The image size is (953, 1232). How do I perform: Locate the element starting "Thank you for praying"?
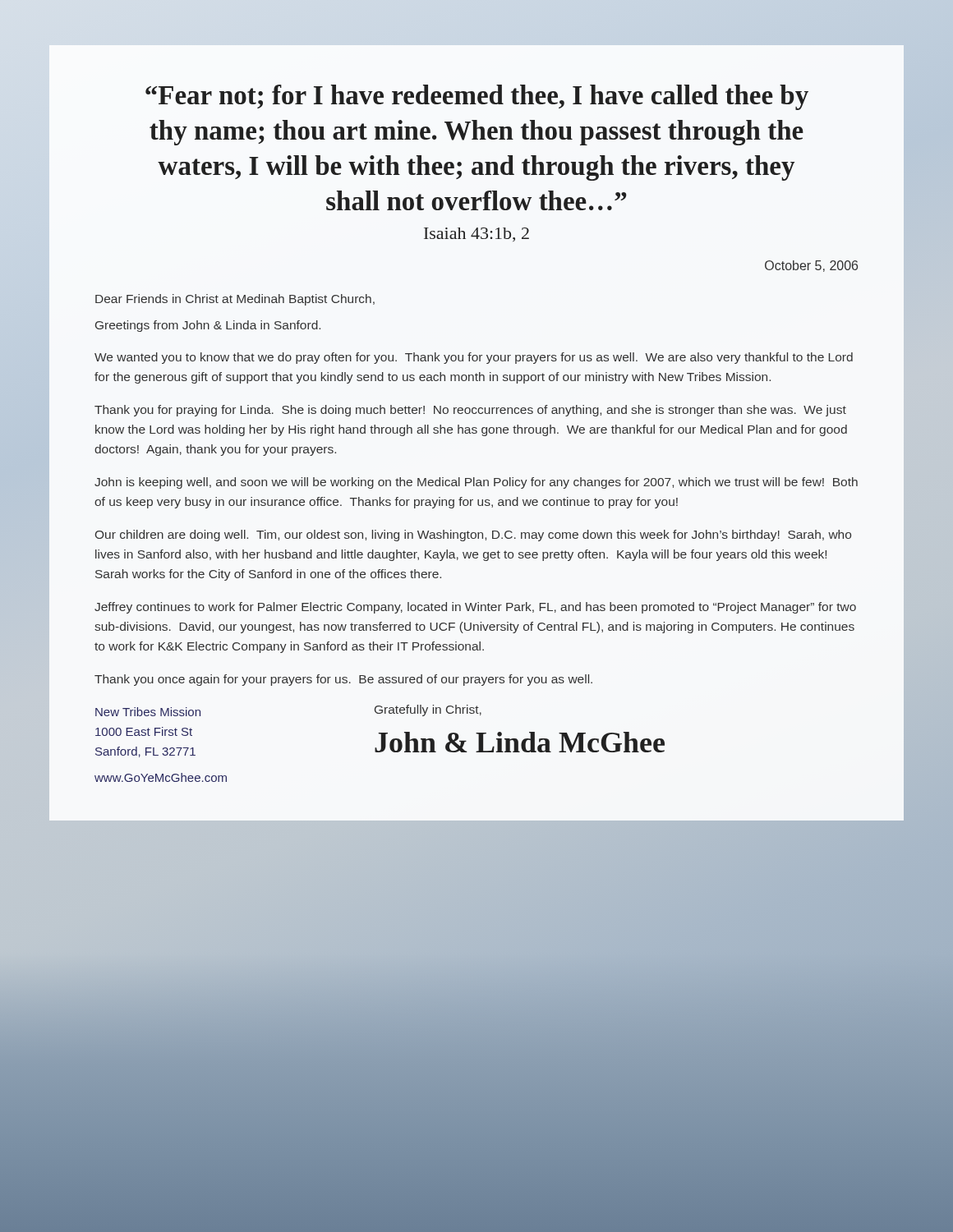(476, 429)
